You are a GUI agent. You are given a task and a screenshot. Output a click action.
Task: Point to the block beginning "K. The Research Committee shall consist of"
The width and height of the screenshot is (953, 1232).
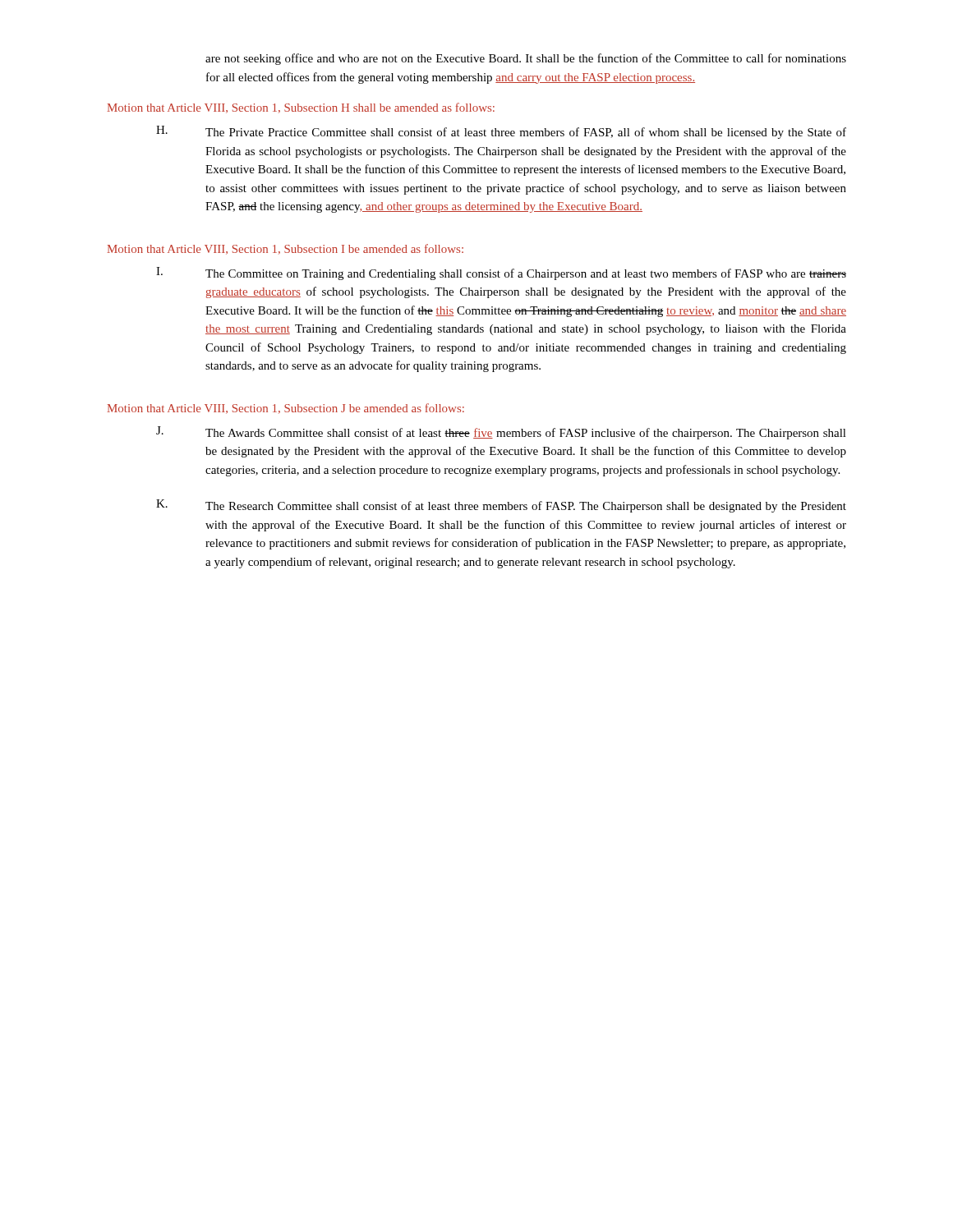tap(476, 534)
